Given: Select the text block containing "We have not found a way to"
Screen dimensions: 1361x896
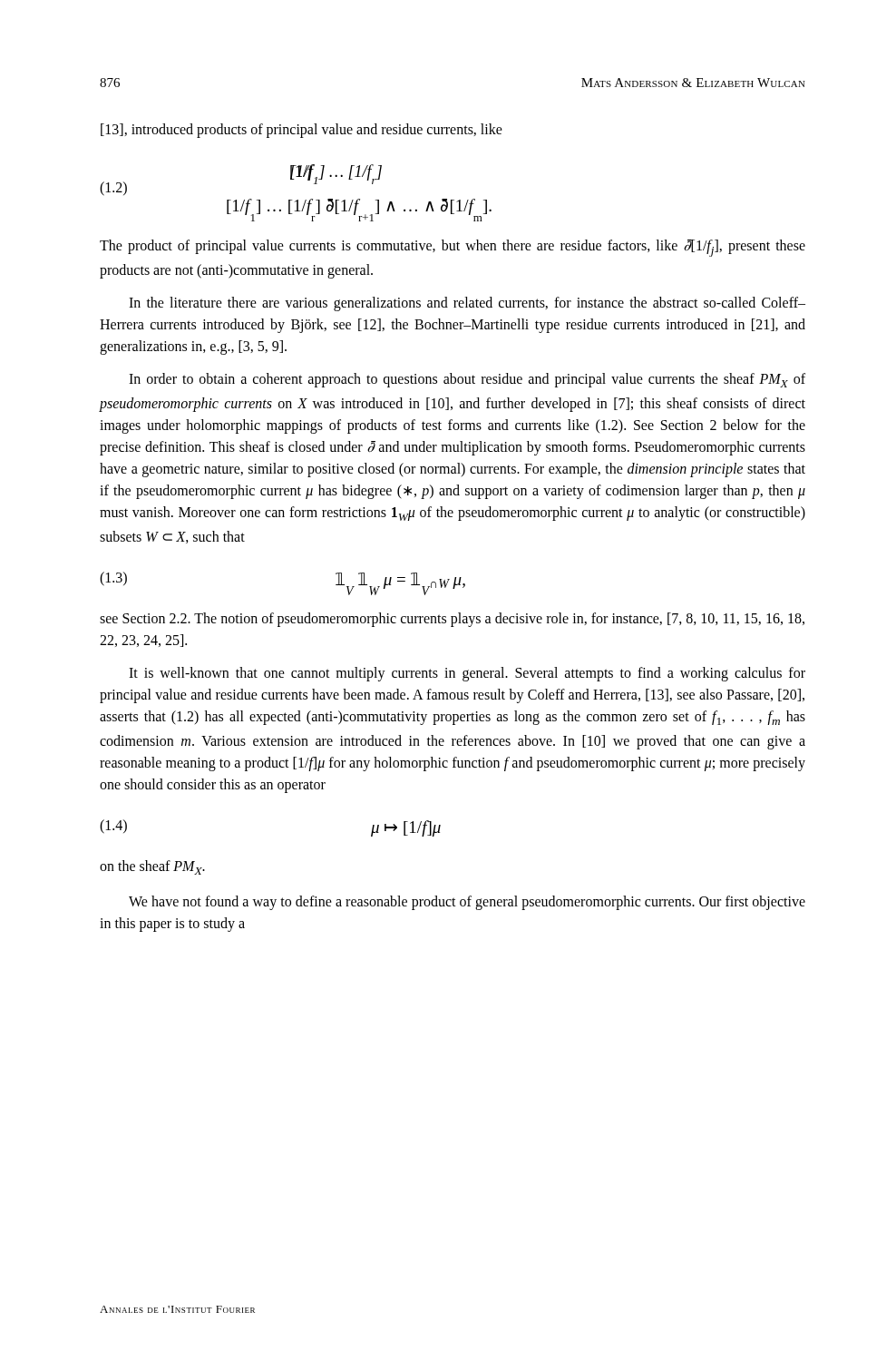Looking at the screenshot, I should pyautogui.click(x=453, y=913).
